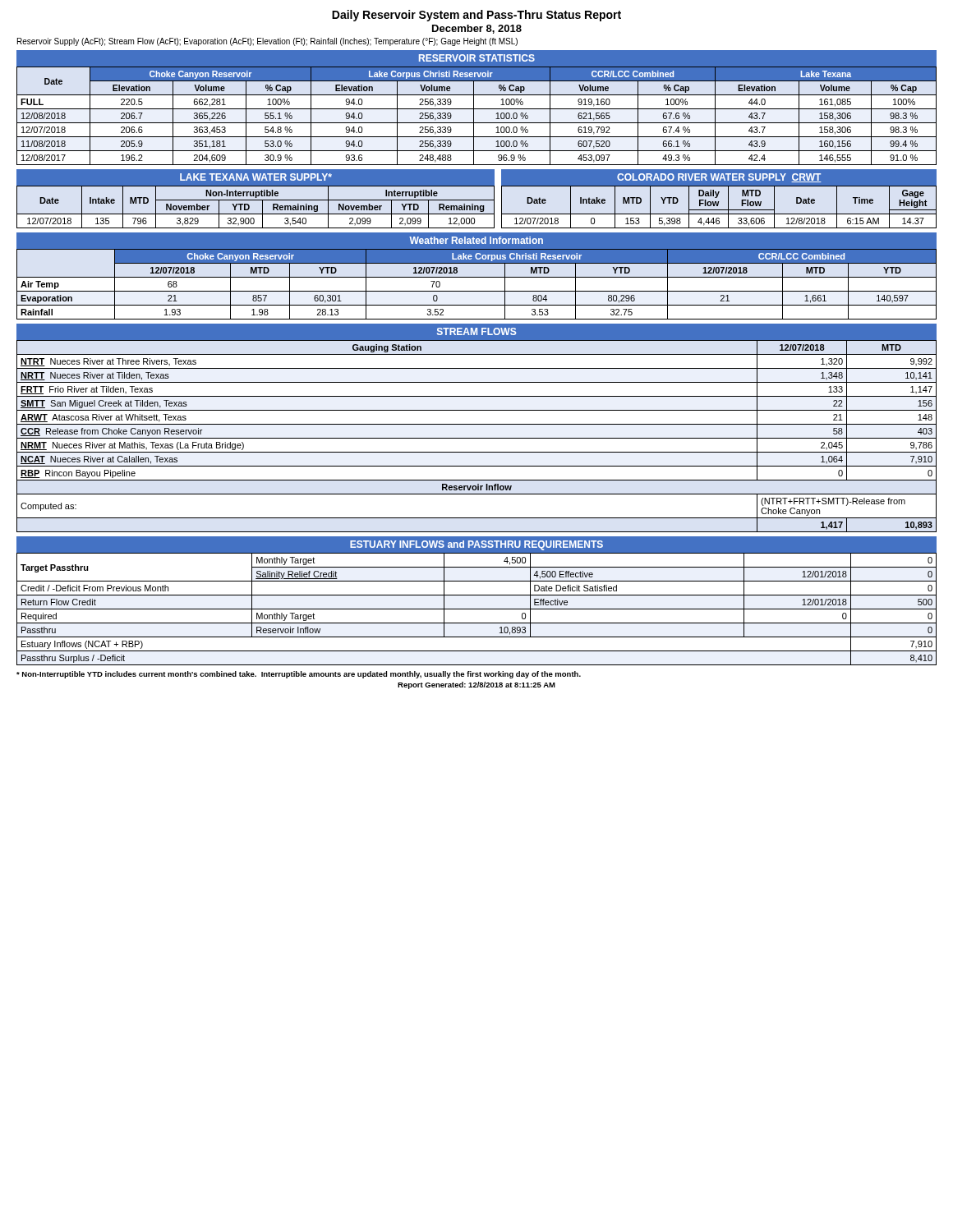Point to the passage starting "COLORADO RIVER WATER SUPPLY CRWT"
The image size is (953, 1232).
click(719, 177)
